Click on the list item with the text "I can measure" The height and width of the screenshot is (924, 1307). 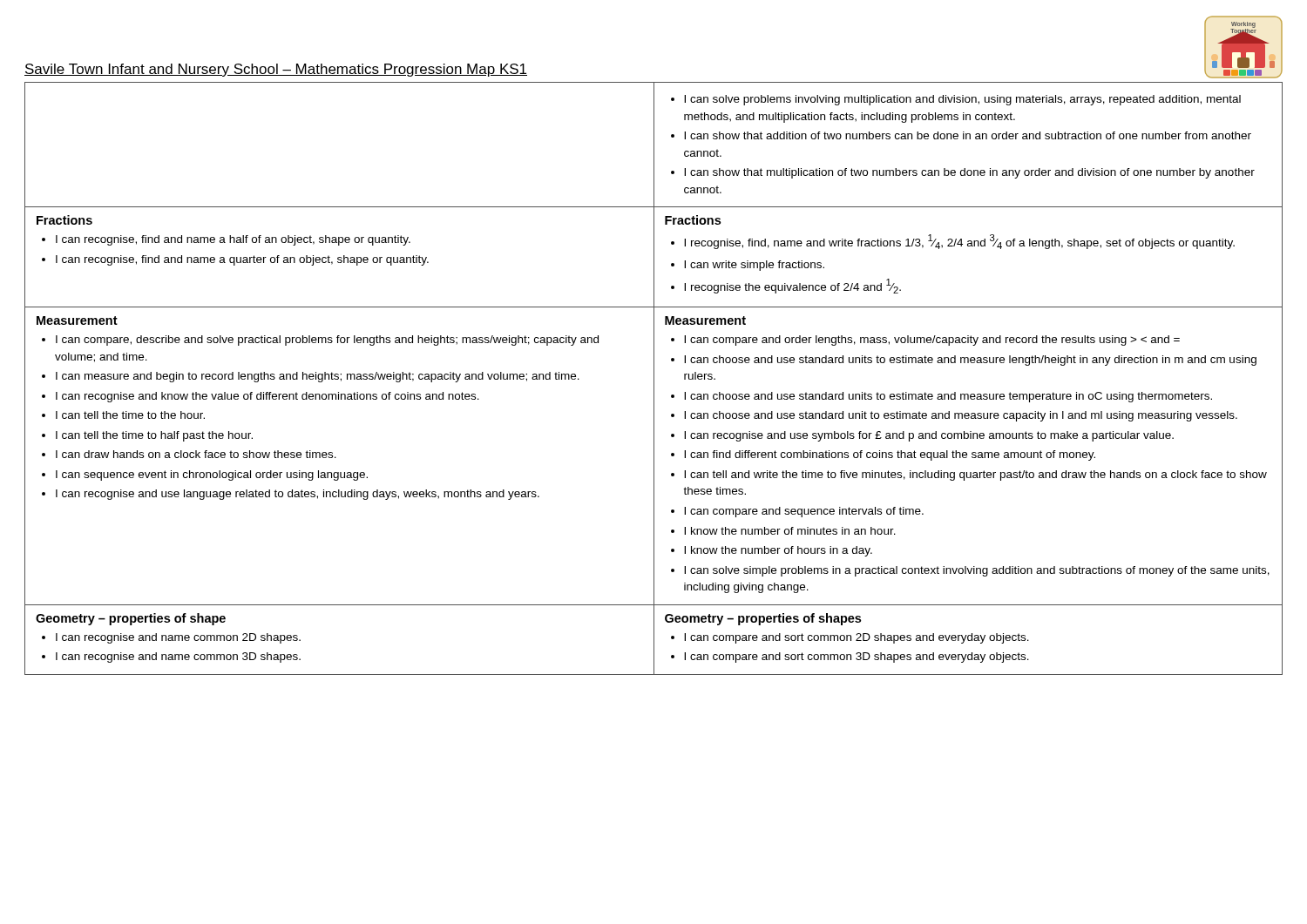[x=317, y=376]
